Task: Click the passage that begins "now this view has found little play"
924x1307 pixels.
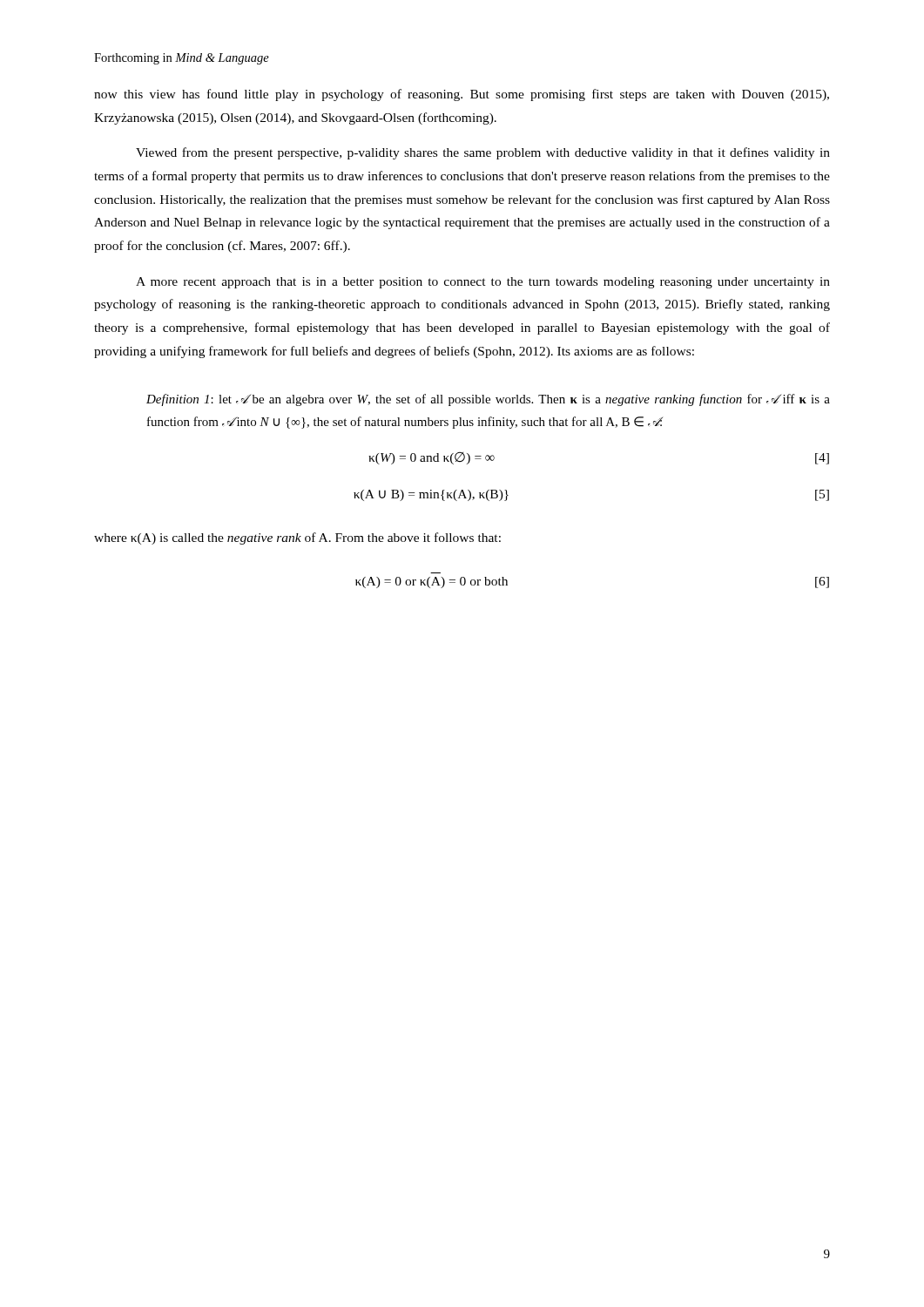Action: tap(462, 106)
